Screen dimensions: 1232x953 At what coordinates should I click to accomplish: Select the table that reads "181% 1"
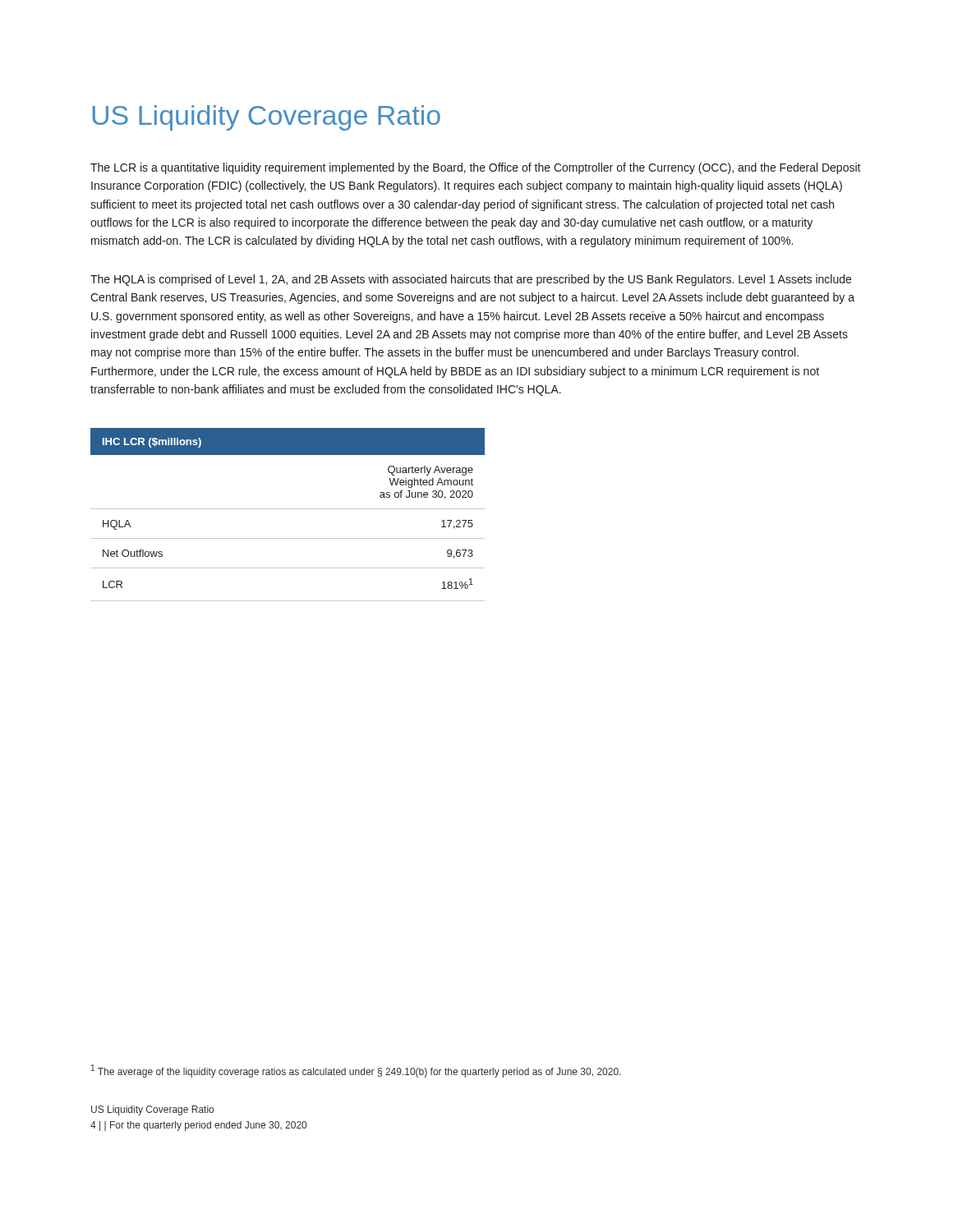pyautogui.click(x=476, y=515)
